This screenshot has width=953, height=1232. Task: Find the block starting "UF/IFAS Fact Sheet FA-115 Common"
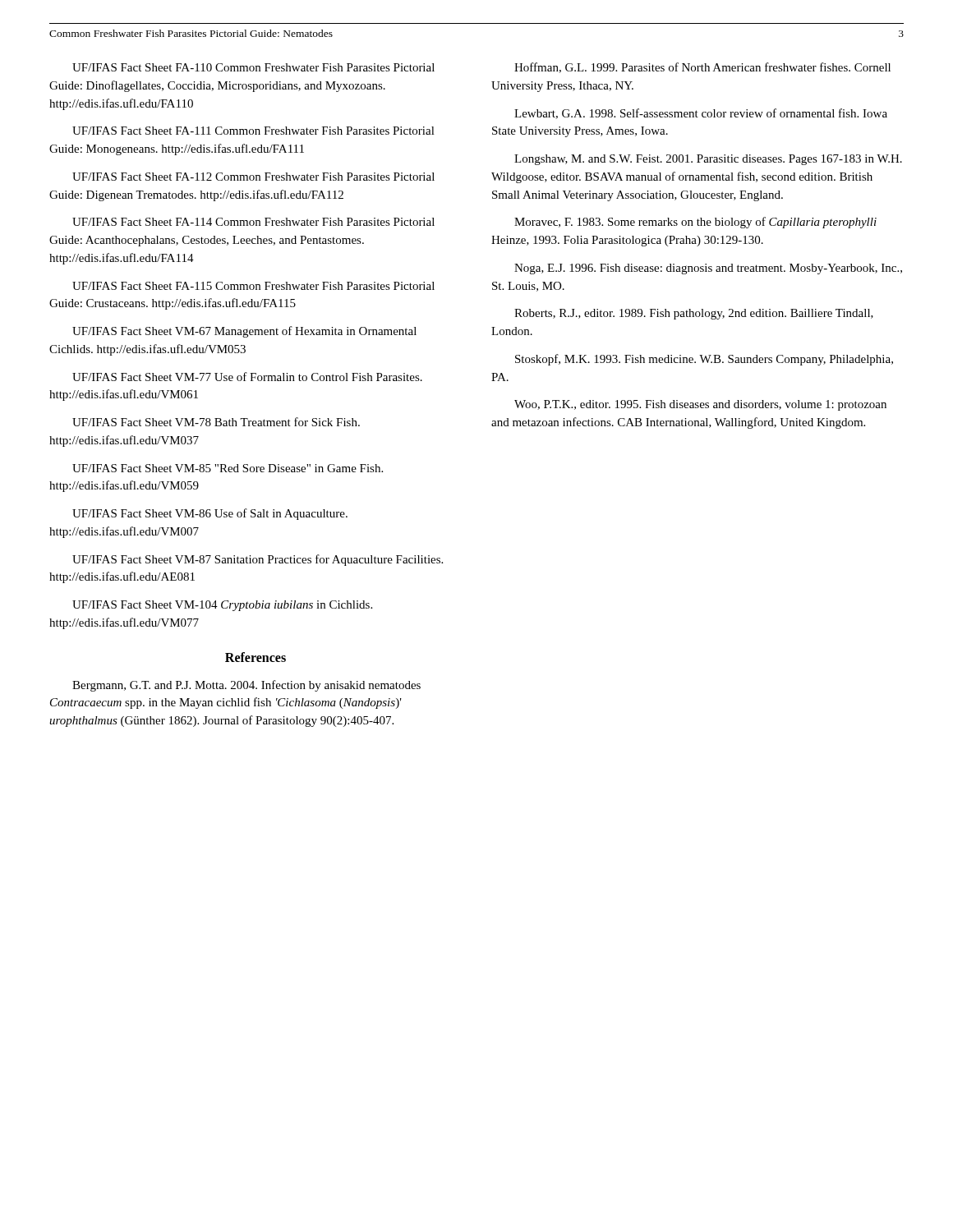tap(242, 294)
